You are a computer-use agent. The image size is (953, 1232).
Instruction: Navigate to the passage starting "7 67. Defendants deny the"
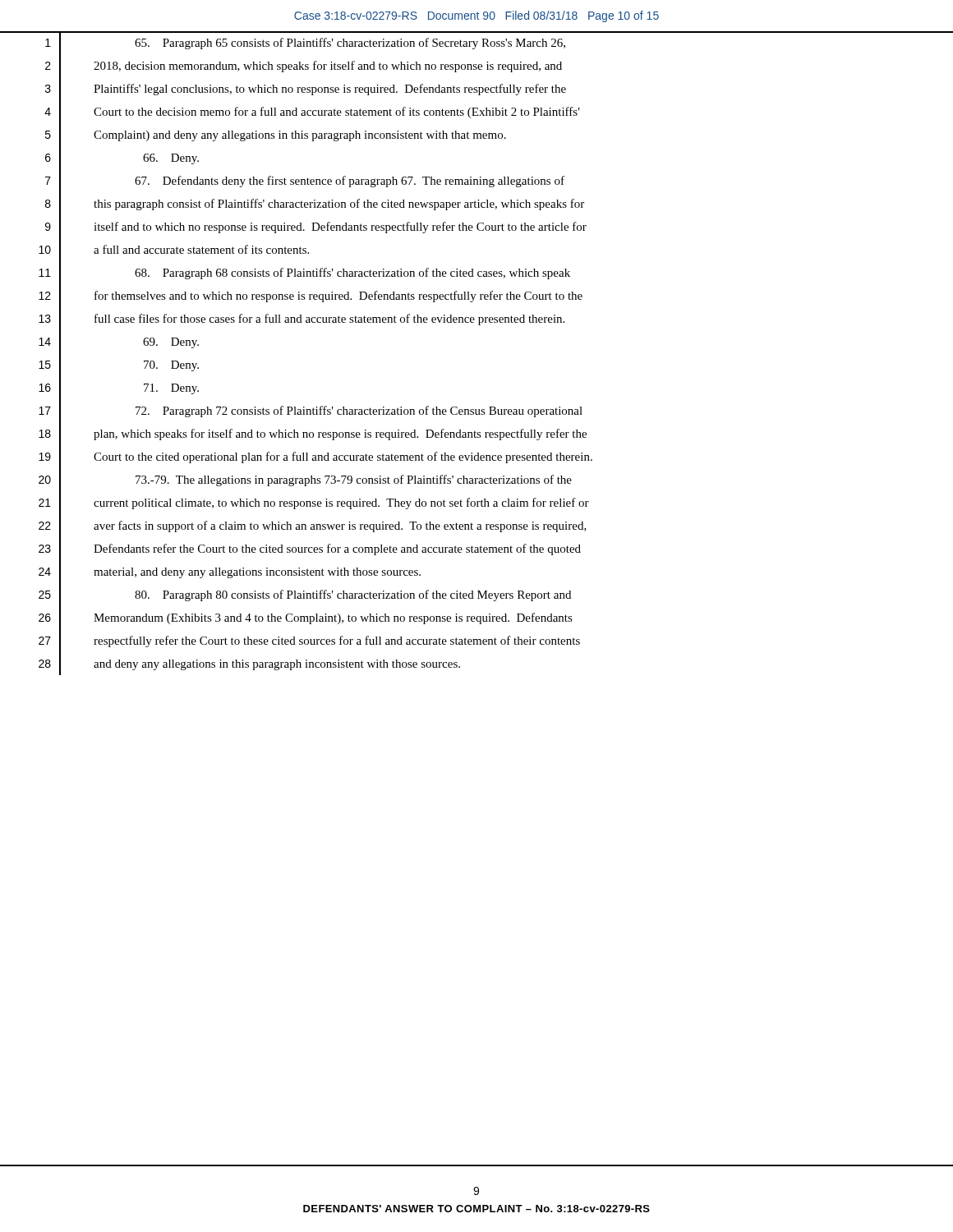476,181
